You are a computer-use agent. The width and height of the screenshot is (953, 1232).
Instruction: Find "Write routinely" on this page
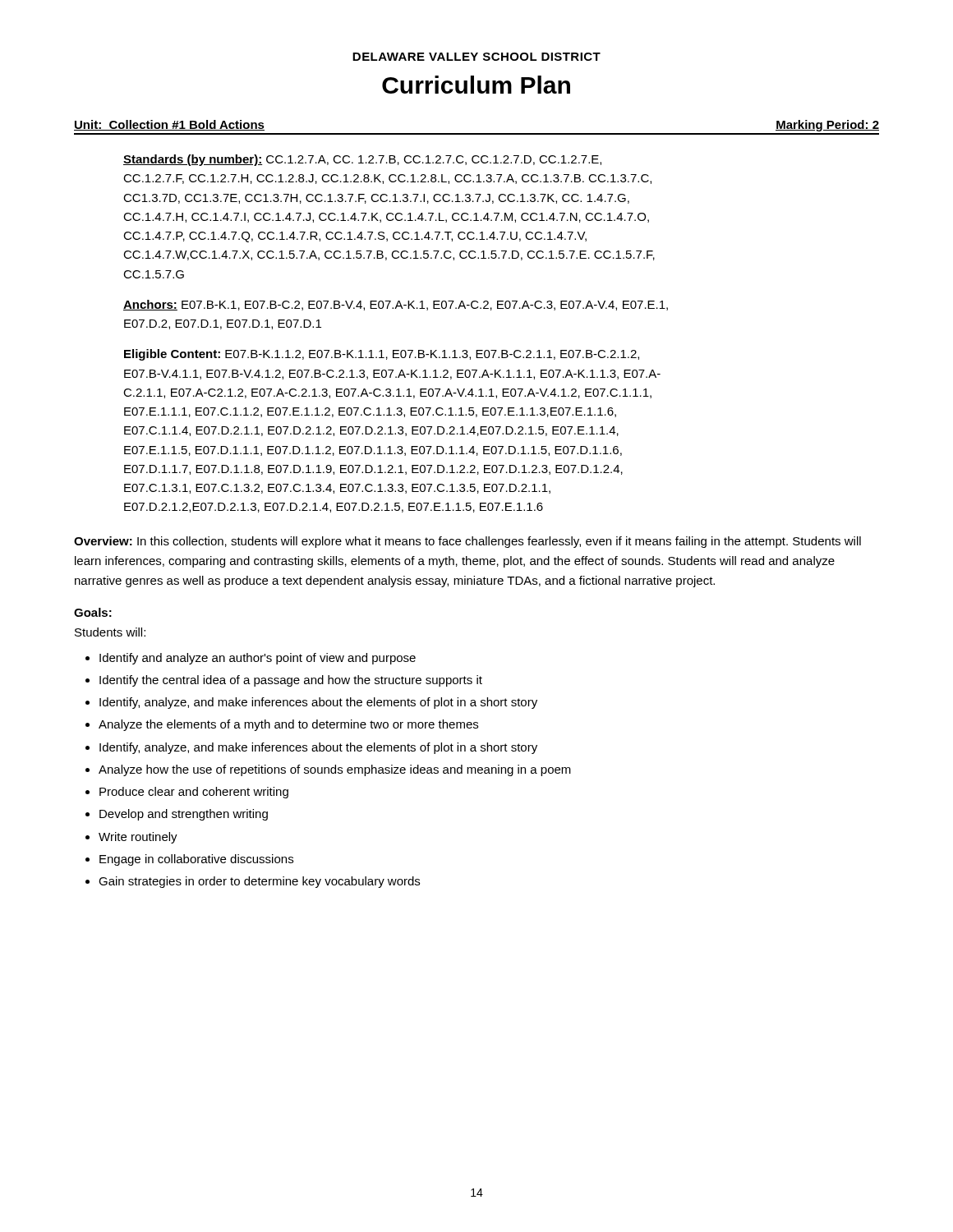pyautogui.click(x=138, y=836)
